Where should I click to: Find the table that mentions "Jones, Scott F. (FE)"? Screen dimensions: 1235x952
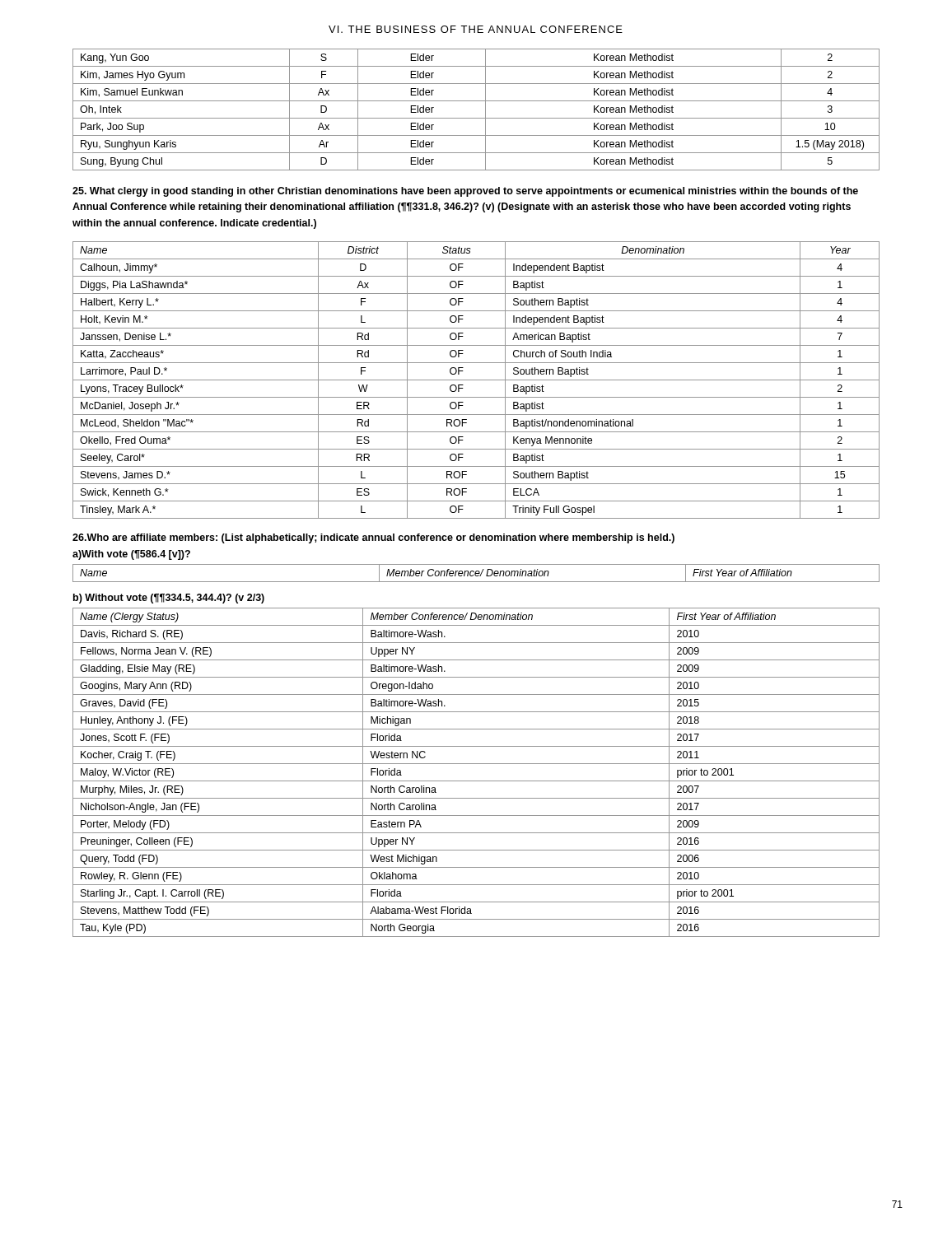[x=476, y=772]
